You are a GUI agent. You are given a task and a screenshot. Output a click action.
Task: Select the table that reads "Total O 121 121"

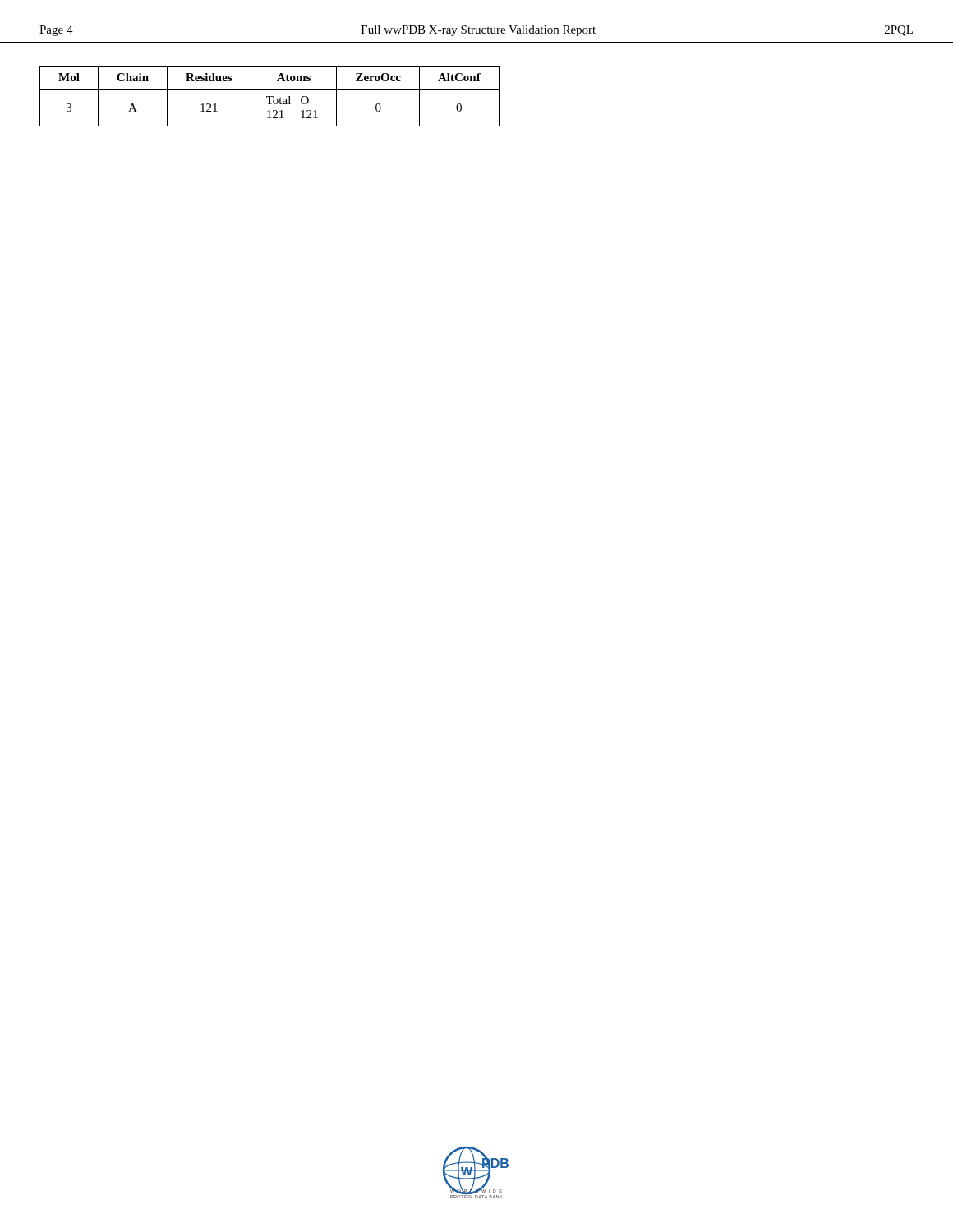pyautogui.click(x=476, y=96)
